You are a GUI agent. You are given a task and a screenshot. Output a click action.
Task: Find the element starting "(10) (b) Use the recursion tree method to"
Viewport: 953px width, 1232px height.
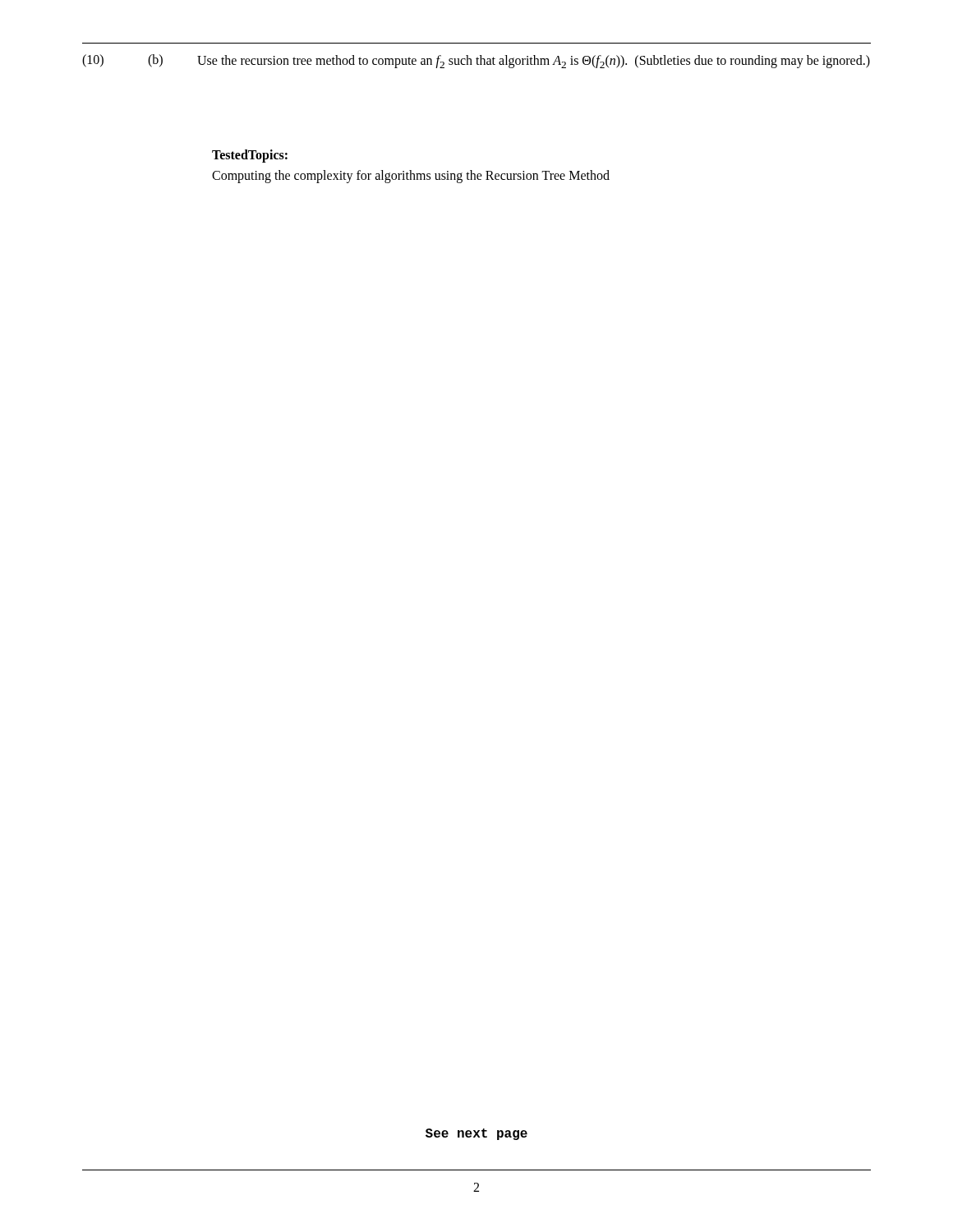pyautogui.click(x=476, y=62)
